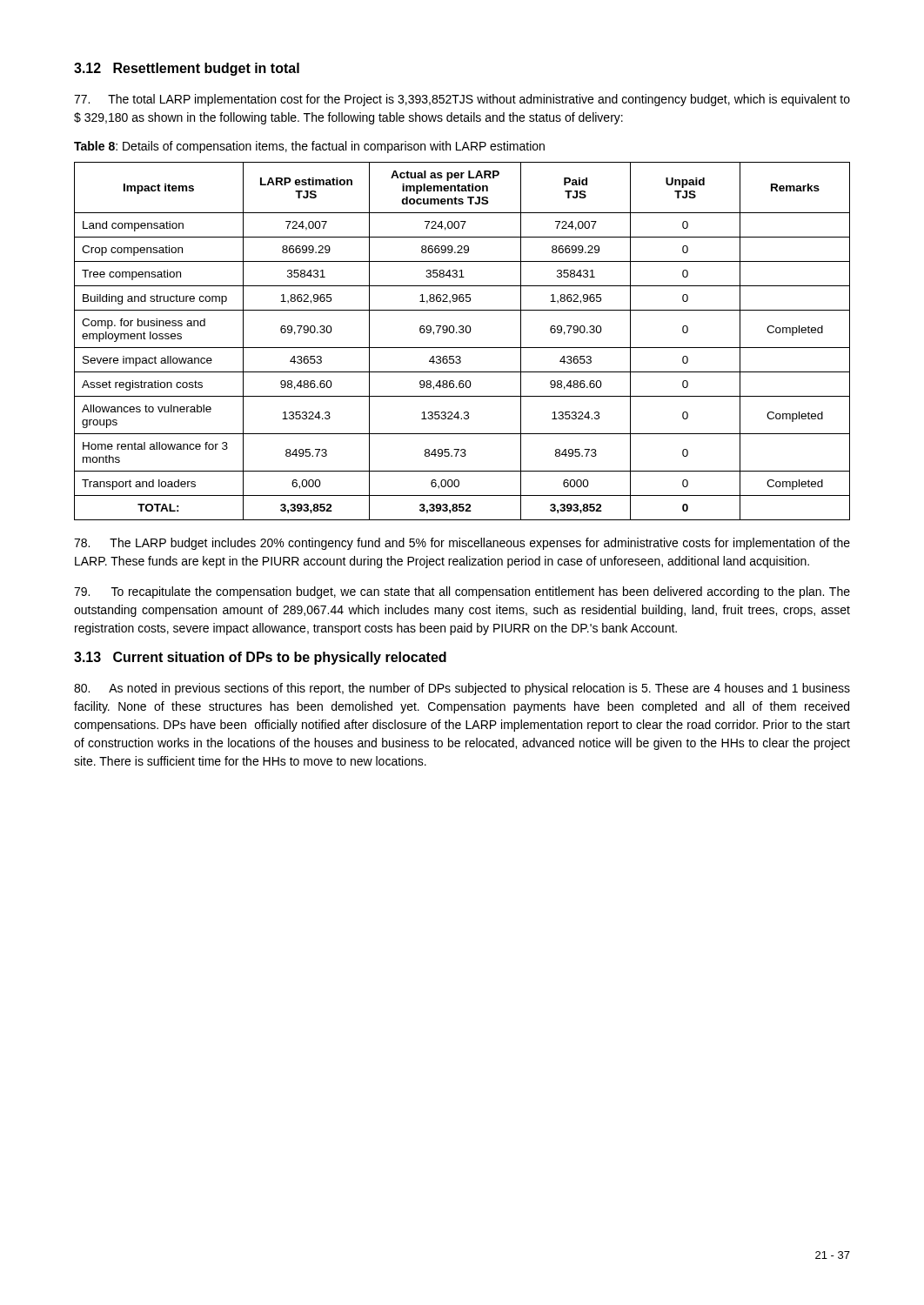Find the table
Screen dimensions: 1305x924
coord(462,341)
